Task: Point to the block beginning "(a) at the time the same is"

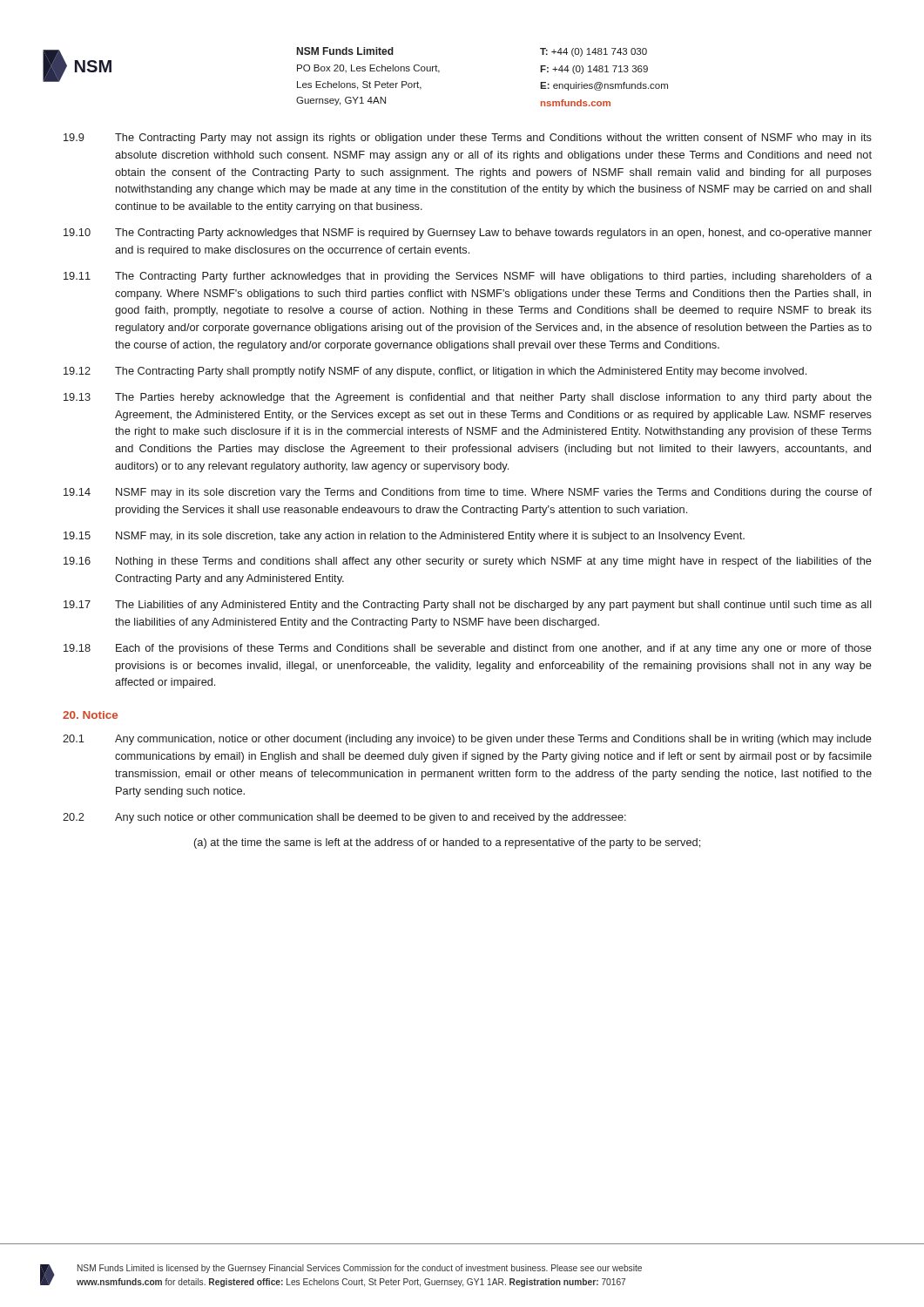Action: pos(493,843)
